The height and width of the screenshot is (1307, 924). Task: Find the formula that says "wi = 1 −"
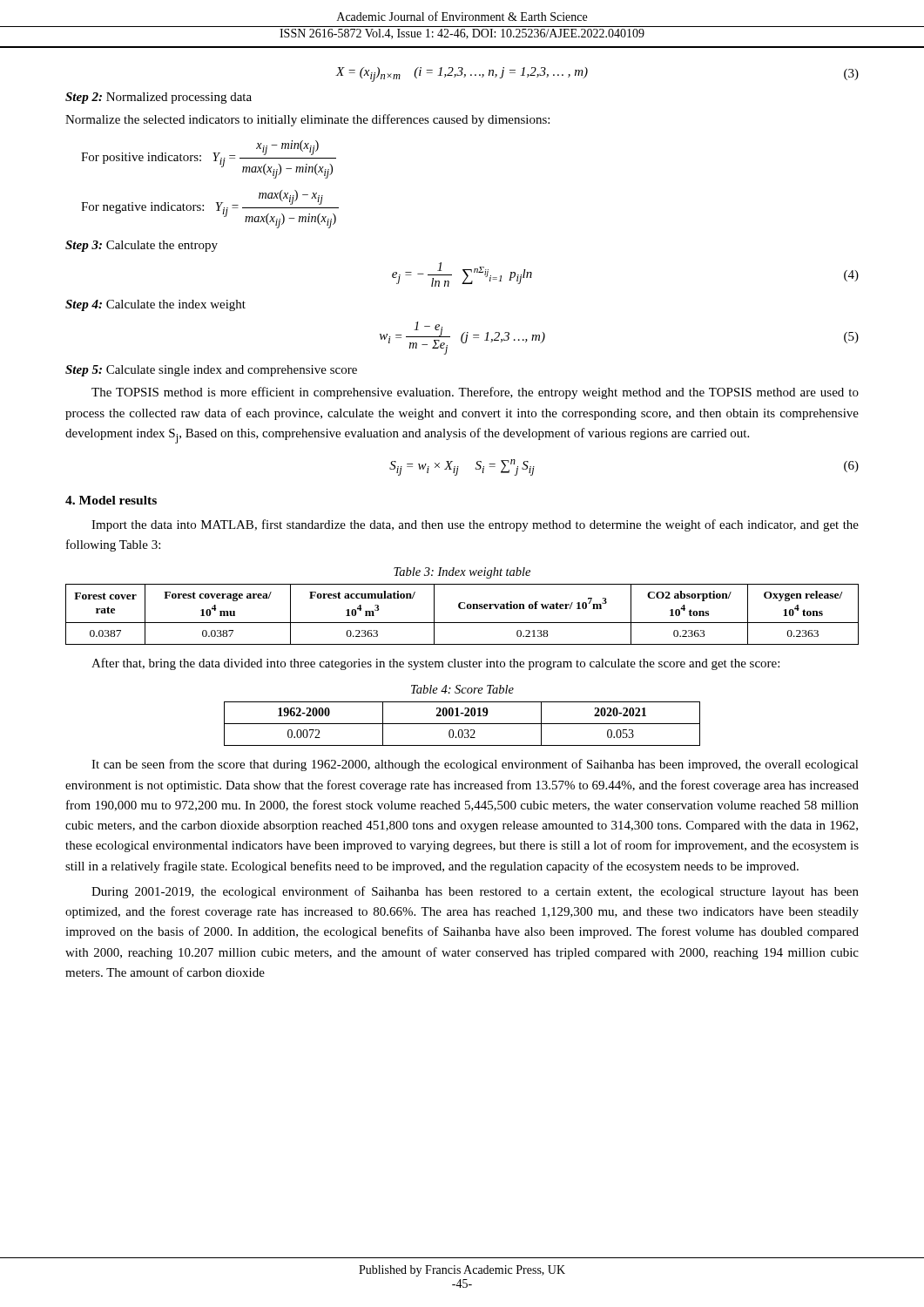click(x=428, y=337)
